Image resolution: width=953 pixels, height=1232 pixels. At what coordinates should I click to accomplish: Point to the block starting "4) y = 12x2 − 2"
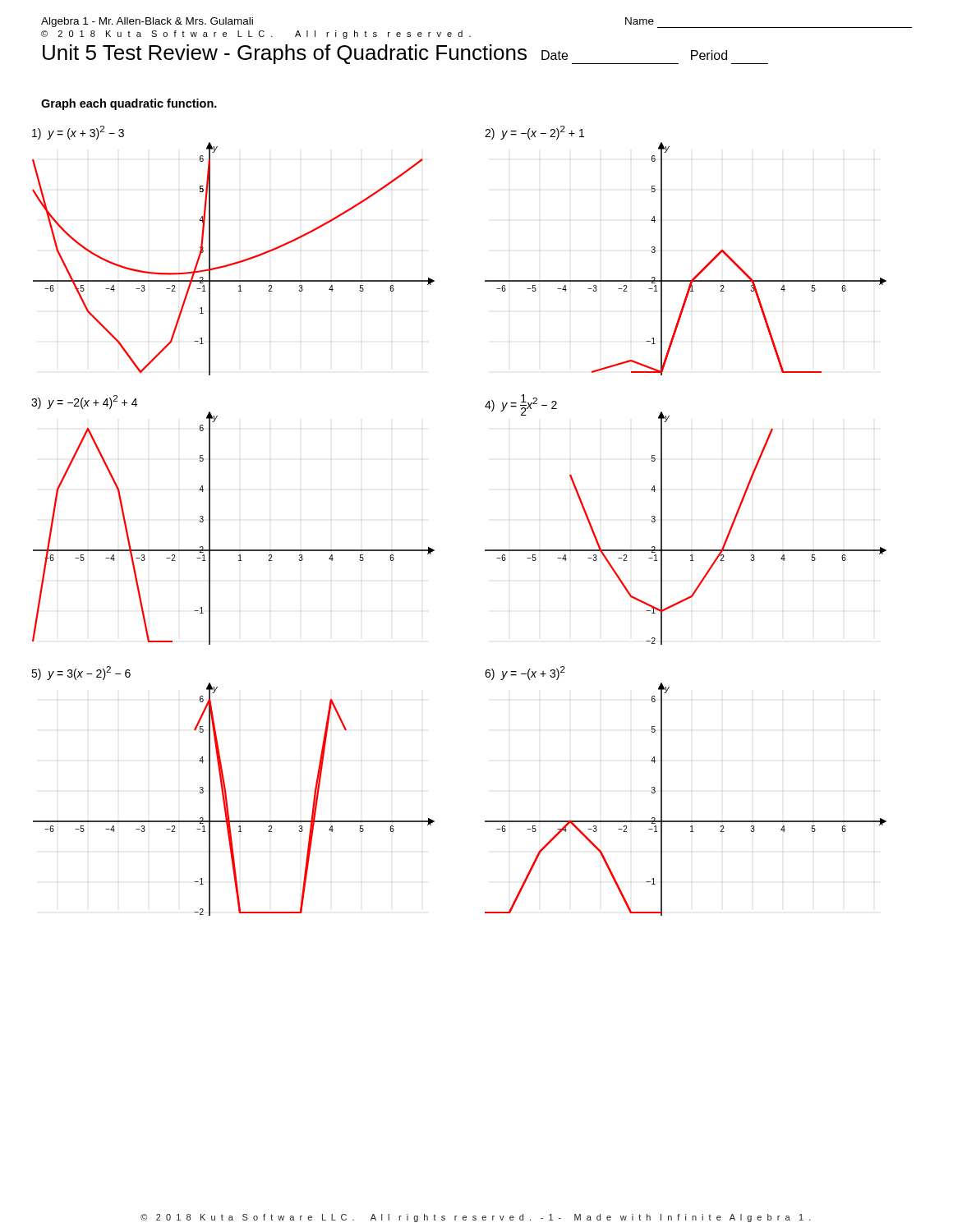(521, 406)
